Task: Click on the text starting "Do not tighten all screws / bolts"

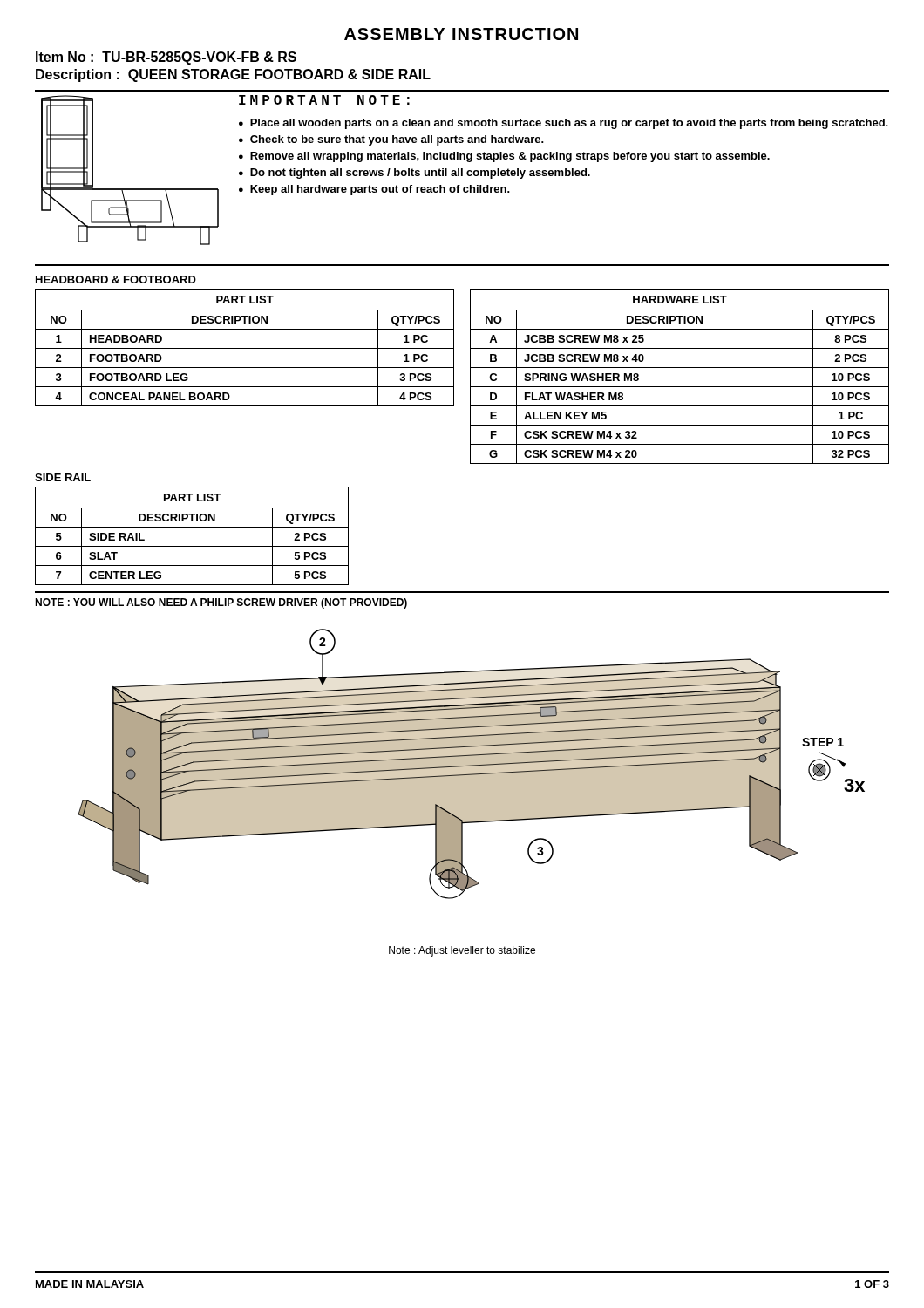Action: tap(420, 172)
